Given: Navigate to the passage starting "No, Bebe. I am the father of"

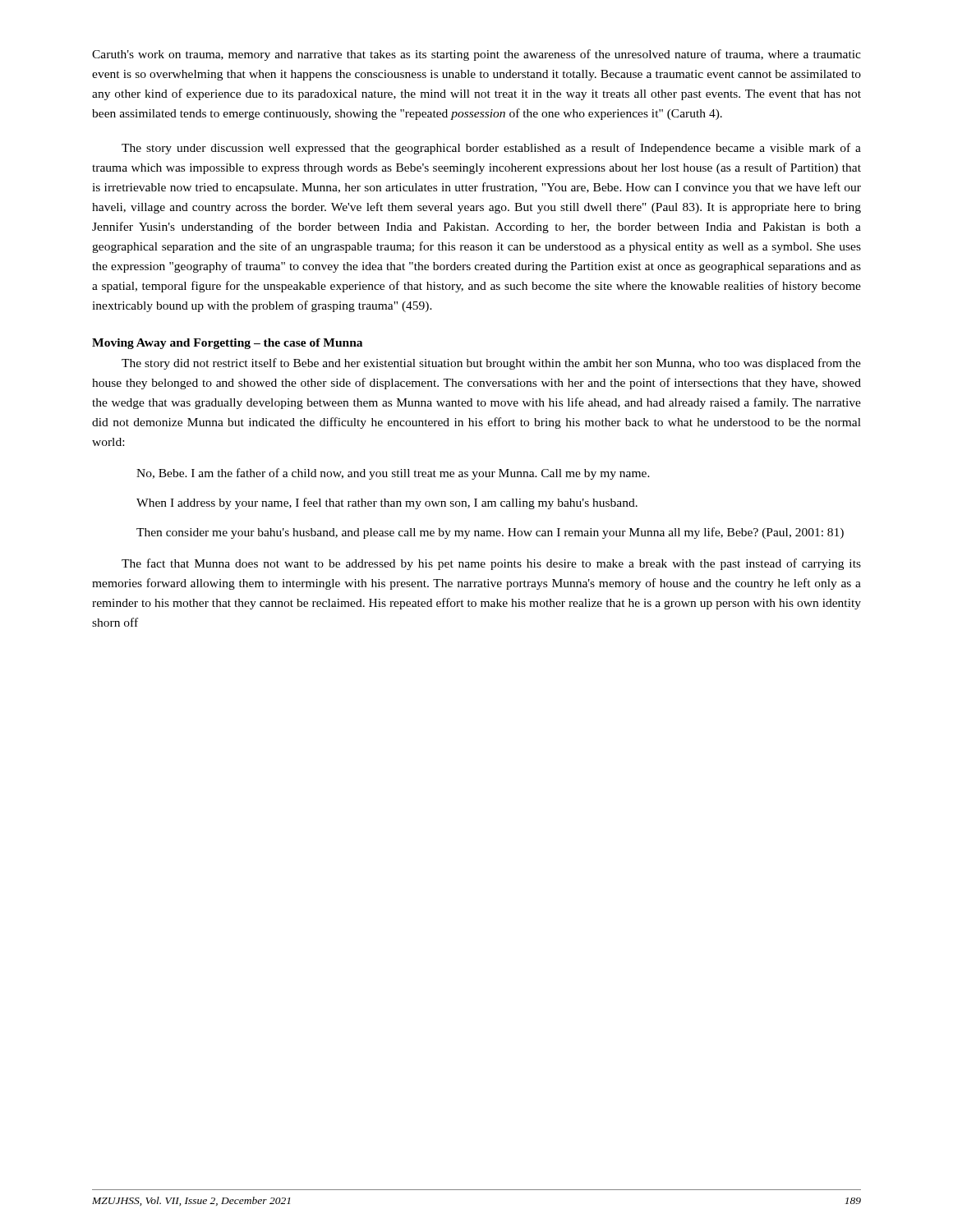Looking at the screenshot, I should click(499, 503).
